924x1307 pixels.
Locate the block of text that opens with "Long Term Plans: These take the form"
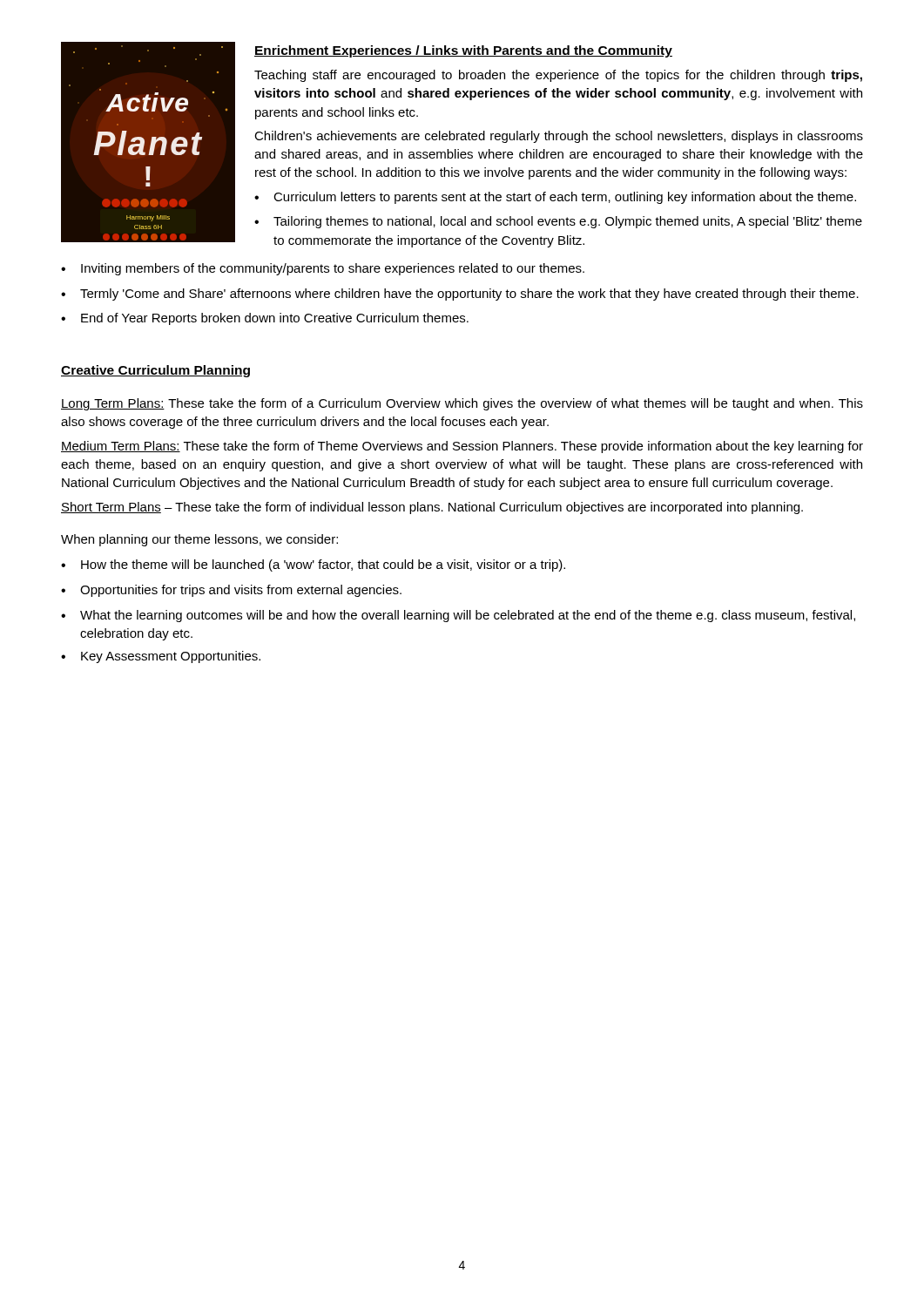click(462, 412)
